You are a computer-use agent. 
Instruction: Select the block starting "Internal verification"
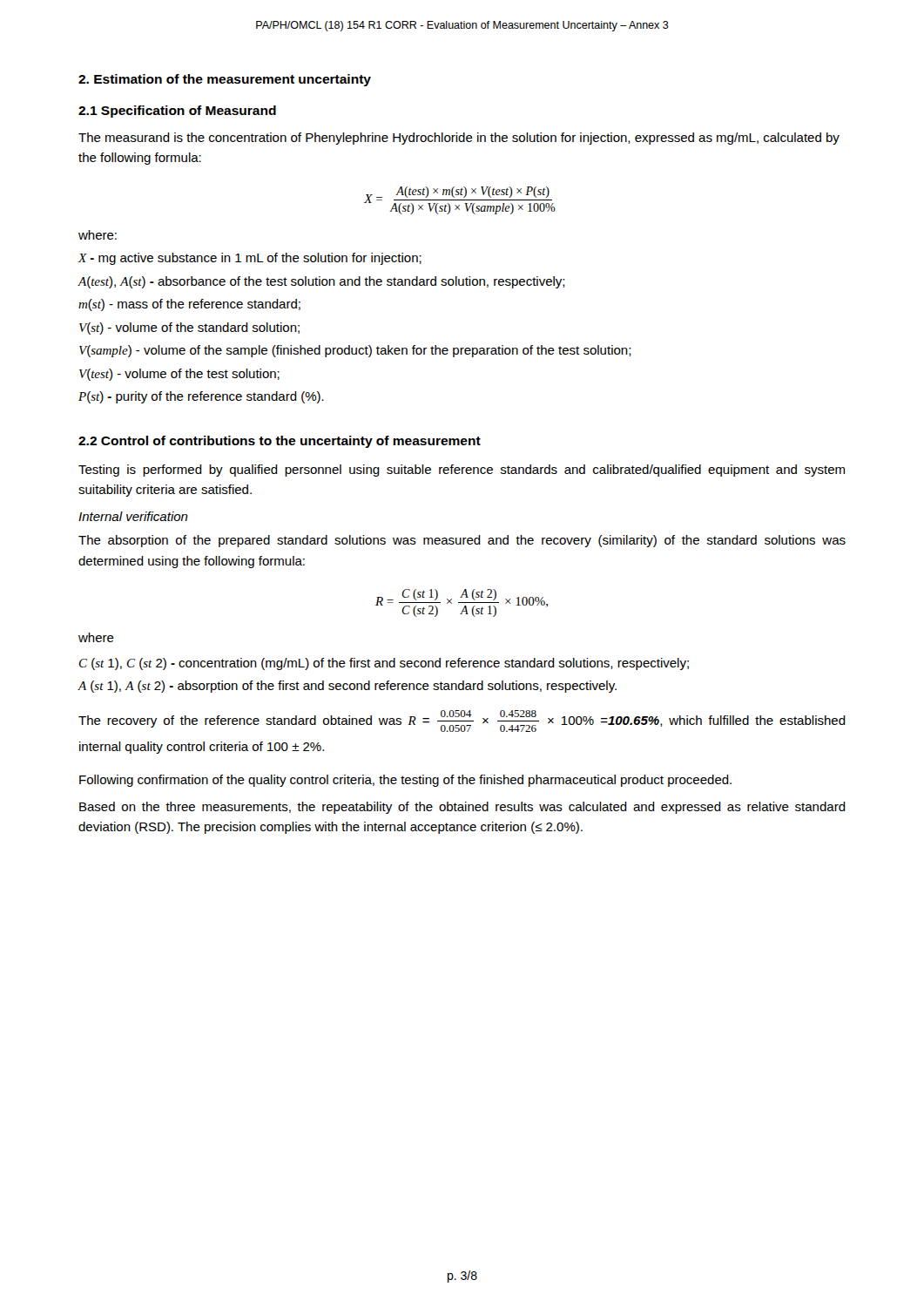(x=133, y=516)
